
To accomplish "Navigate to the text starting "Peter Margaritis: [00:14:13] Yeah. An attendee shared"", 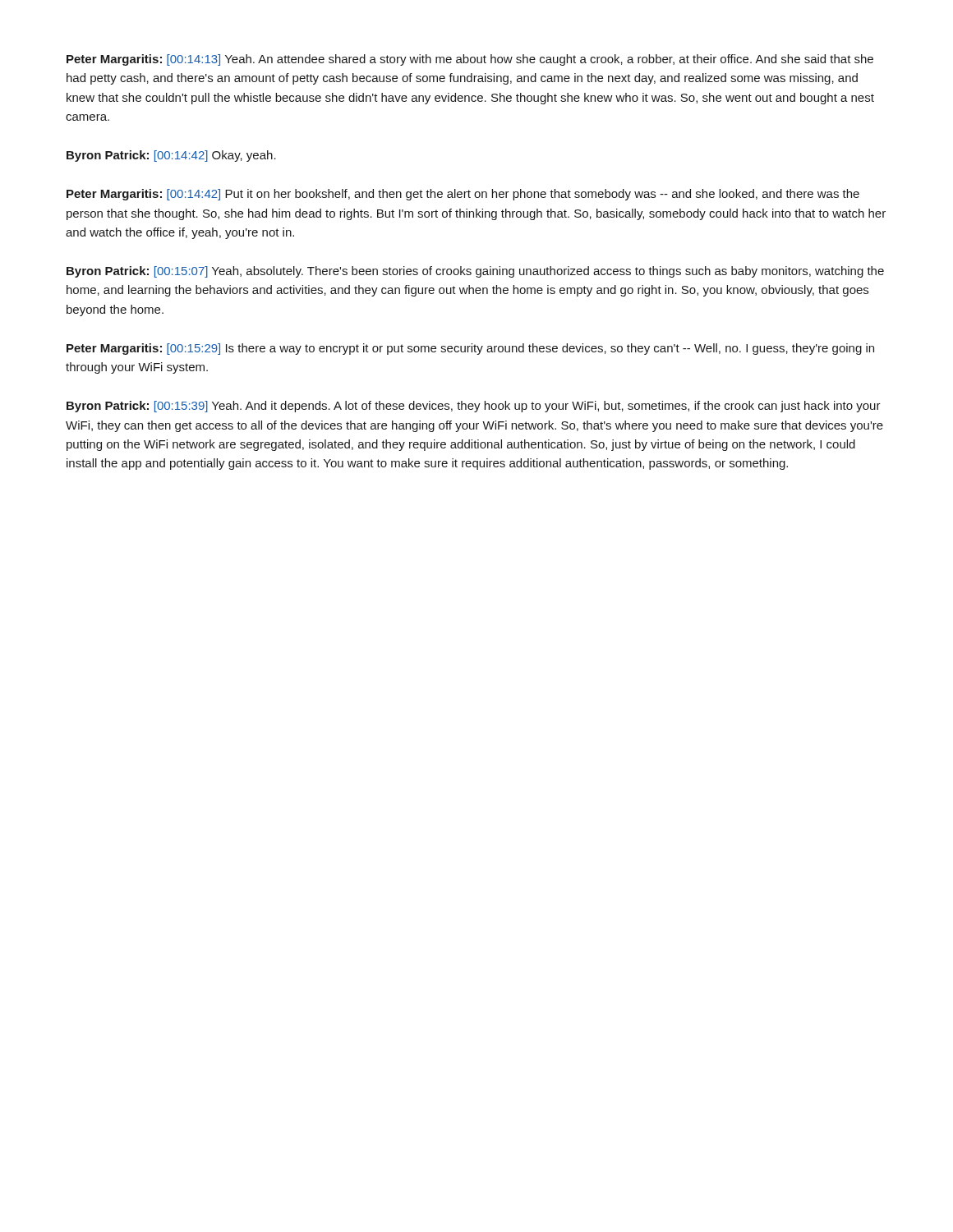I will tap(470, 87).
